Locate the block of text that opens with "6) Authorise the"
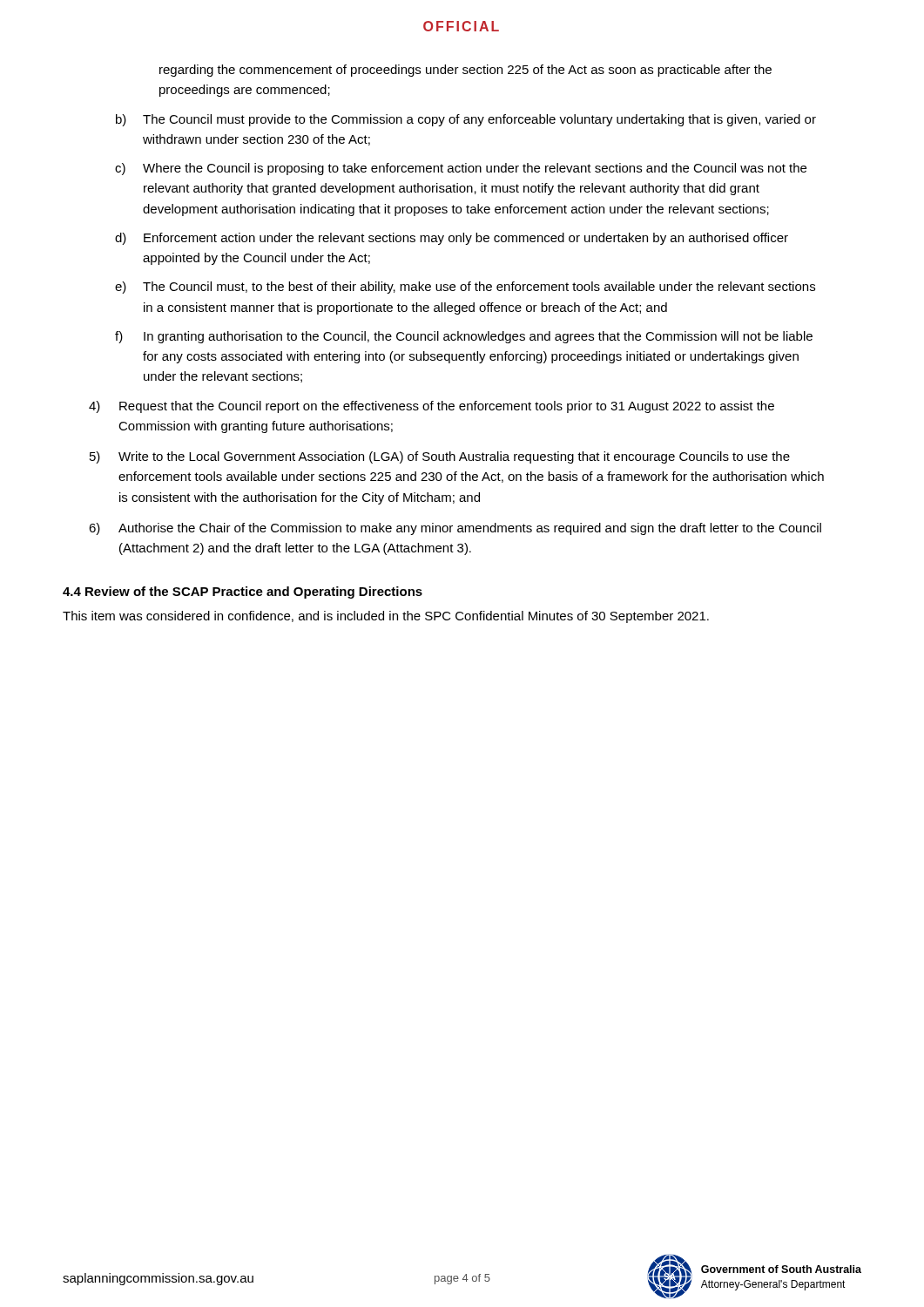This screenshot has height=1307, width=924. [x=458, y=538]
